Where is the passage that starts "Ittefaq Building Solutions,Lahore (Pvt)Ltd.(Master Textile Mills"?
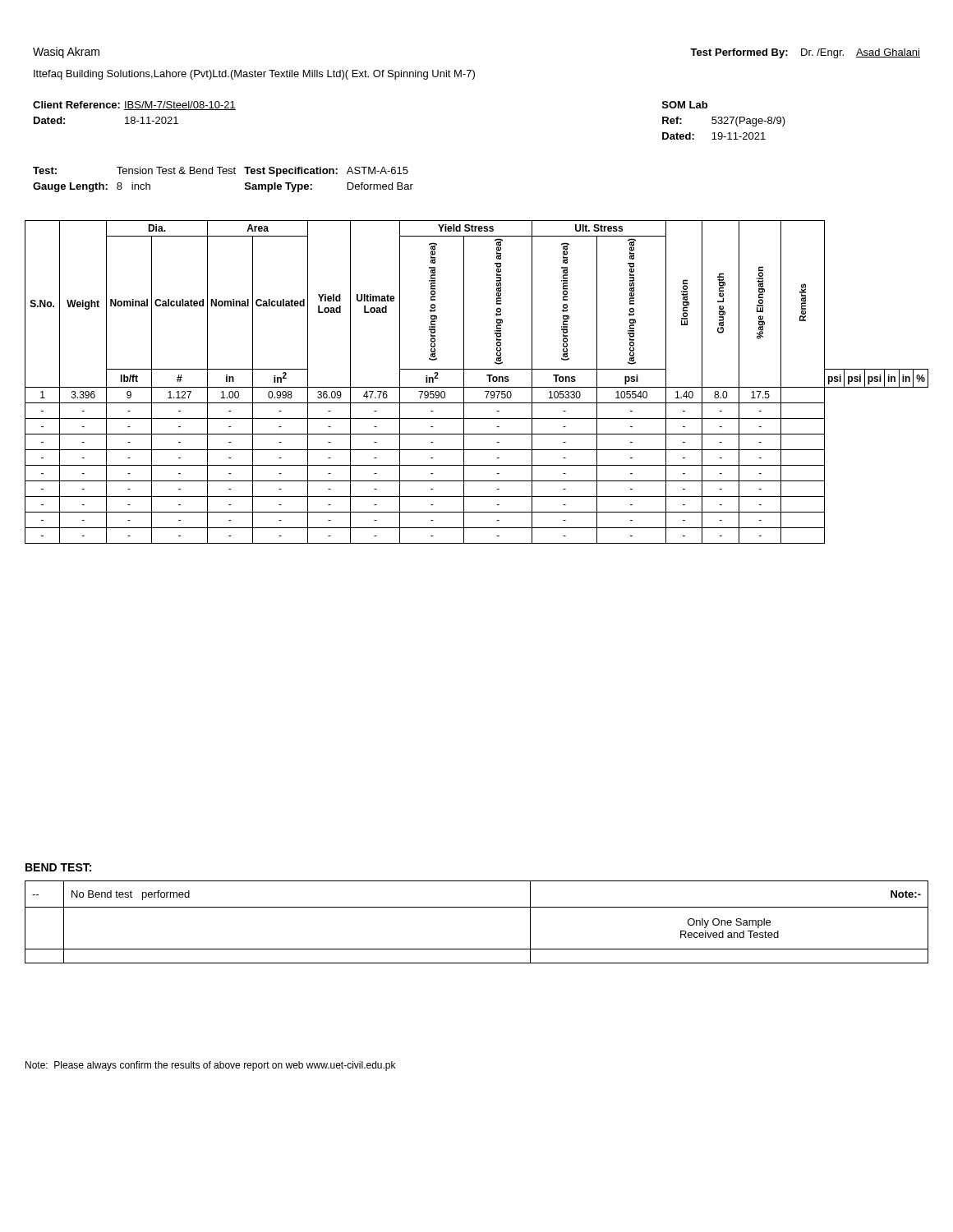This screenshot has height=1232, width=953. coord(254,74)
